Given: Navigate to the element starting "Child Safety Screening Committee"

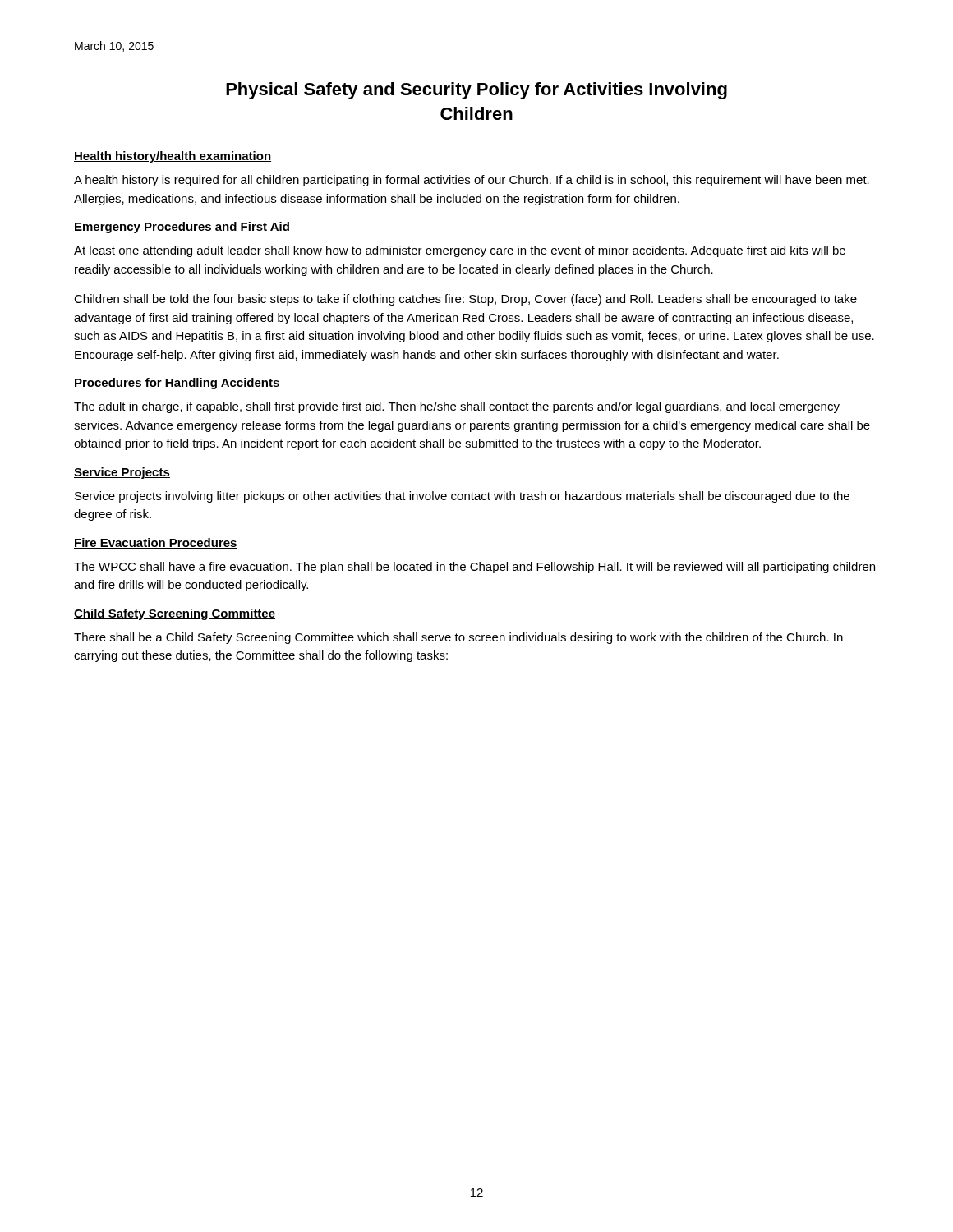Looking at the screenshot, I should coord(175,613).
